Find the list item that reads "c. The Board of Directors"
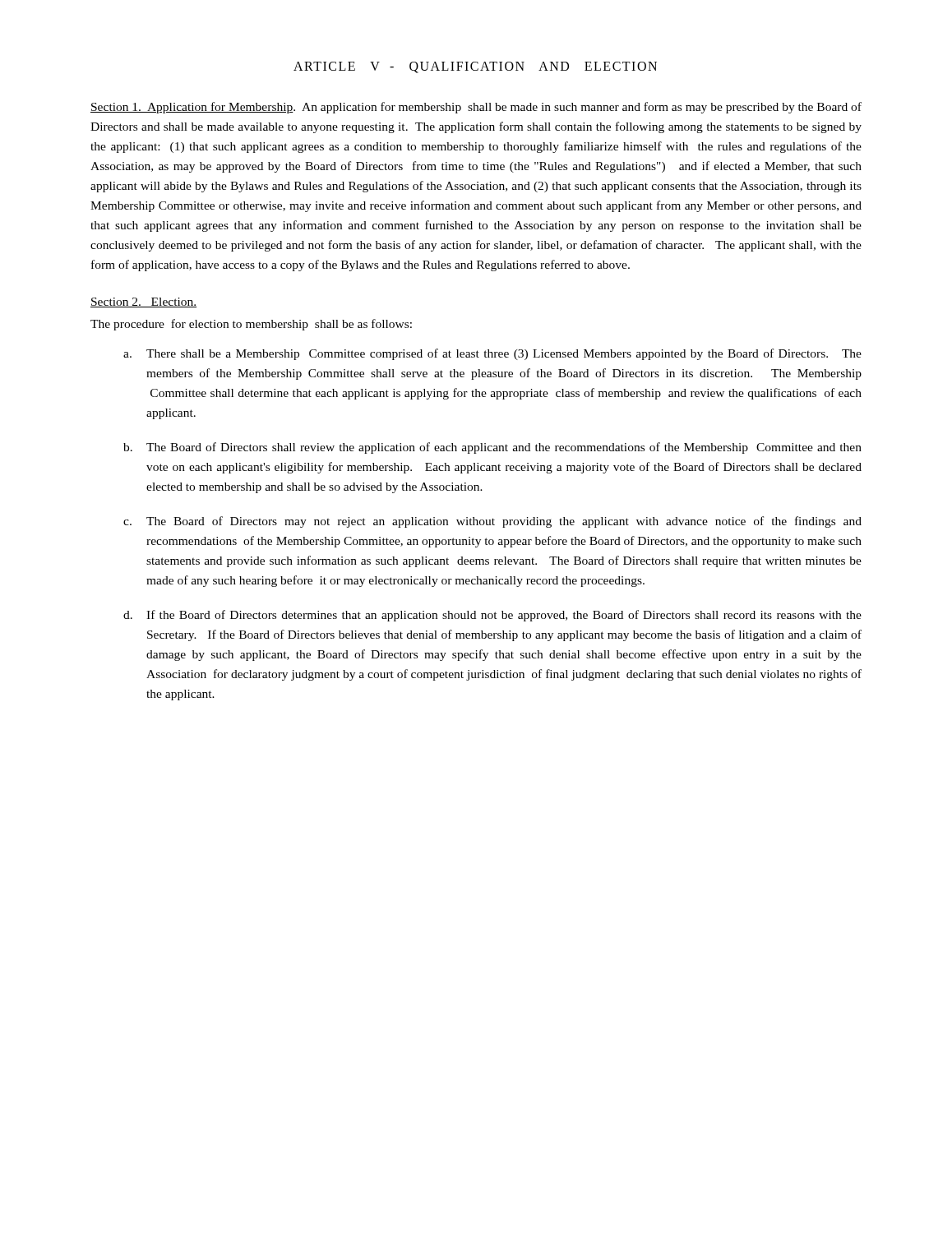952x1233 pixels. pyautogui.click(x=492, y=551)
